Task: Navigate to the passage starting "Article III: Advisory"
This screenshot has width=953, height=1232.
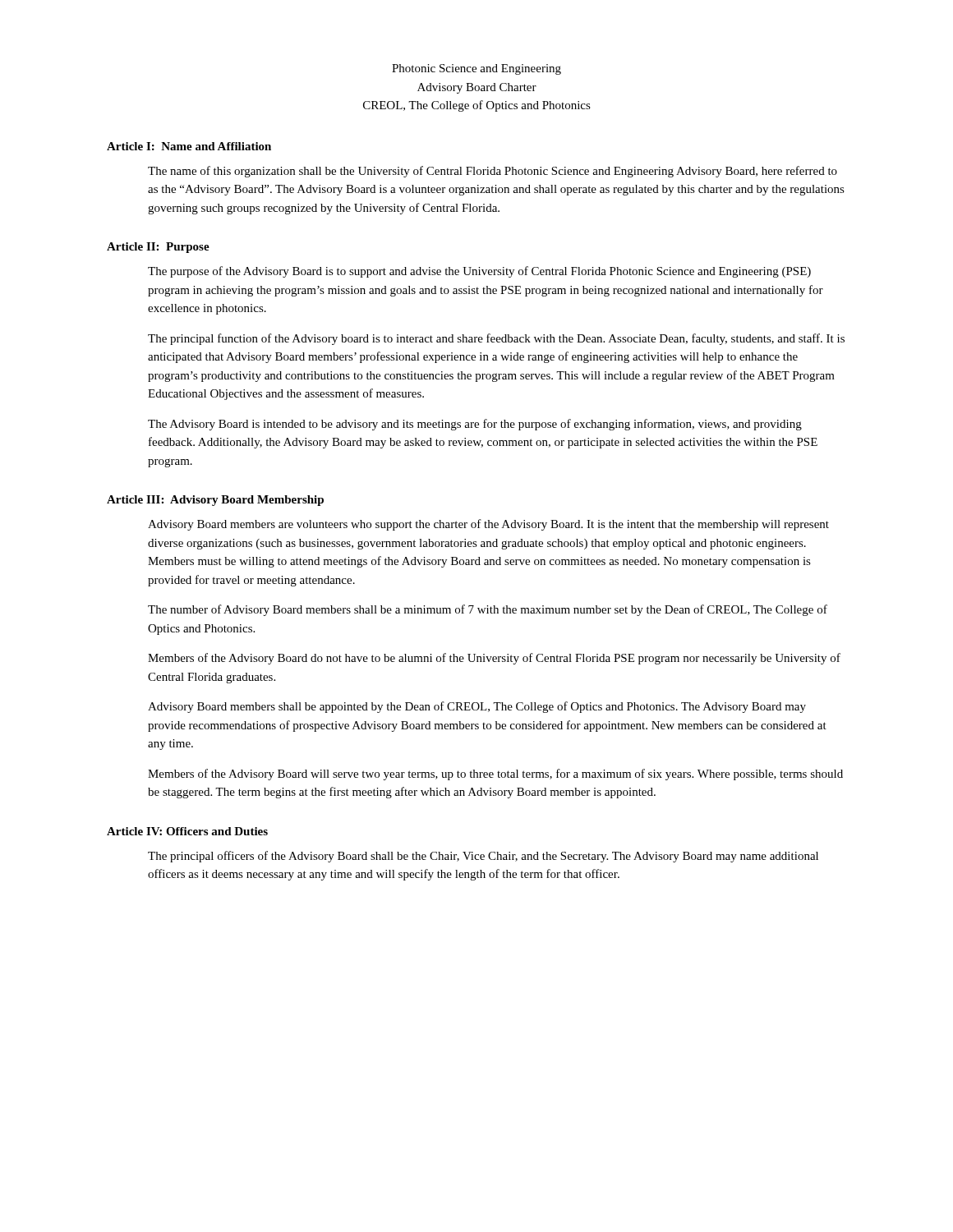Action: point(216,499)
